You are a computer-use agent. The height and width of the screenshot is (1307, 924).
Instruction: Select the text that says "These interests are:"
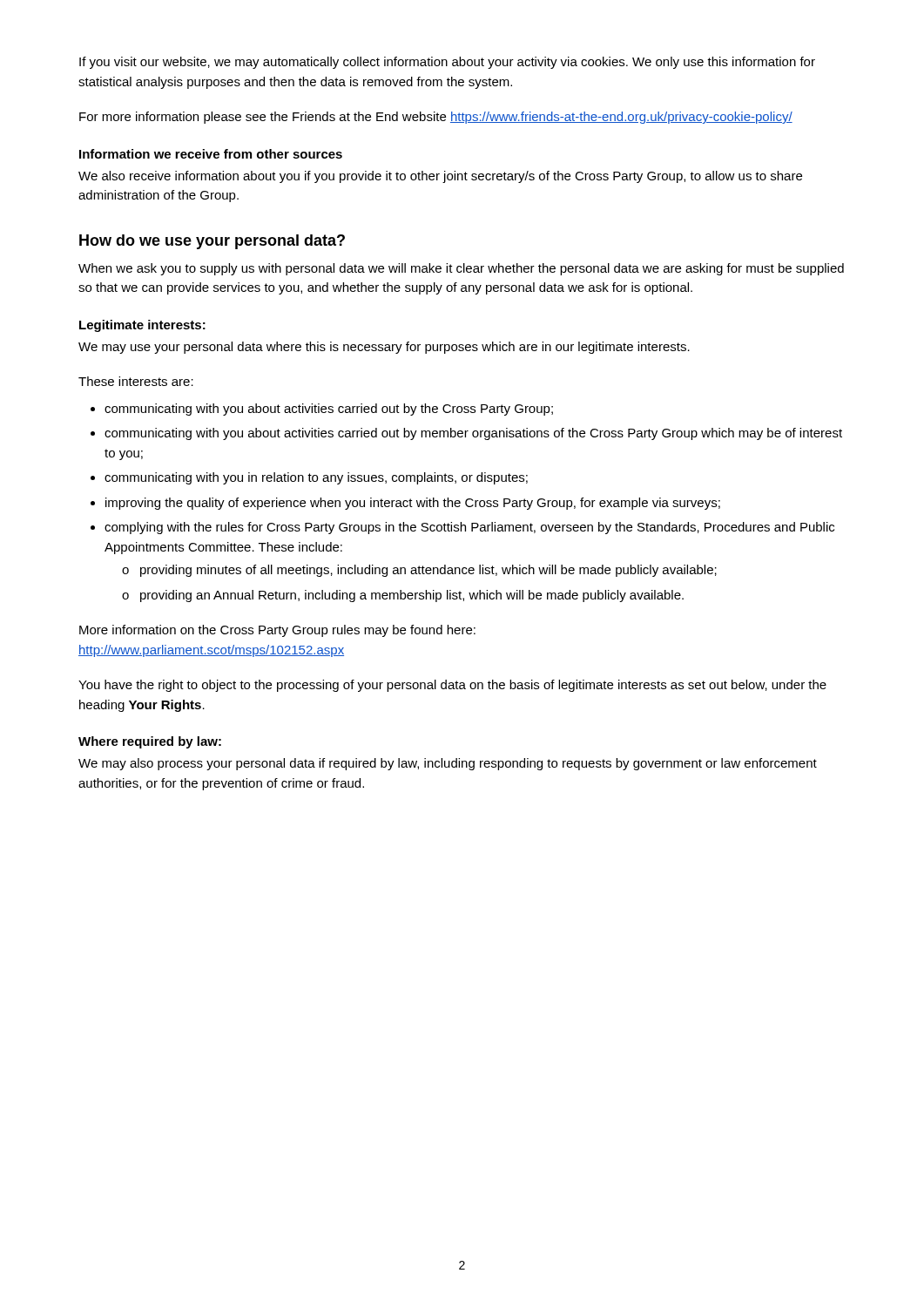[x=136, y=381]
